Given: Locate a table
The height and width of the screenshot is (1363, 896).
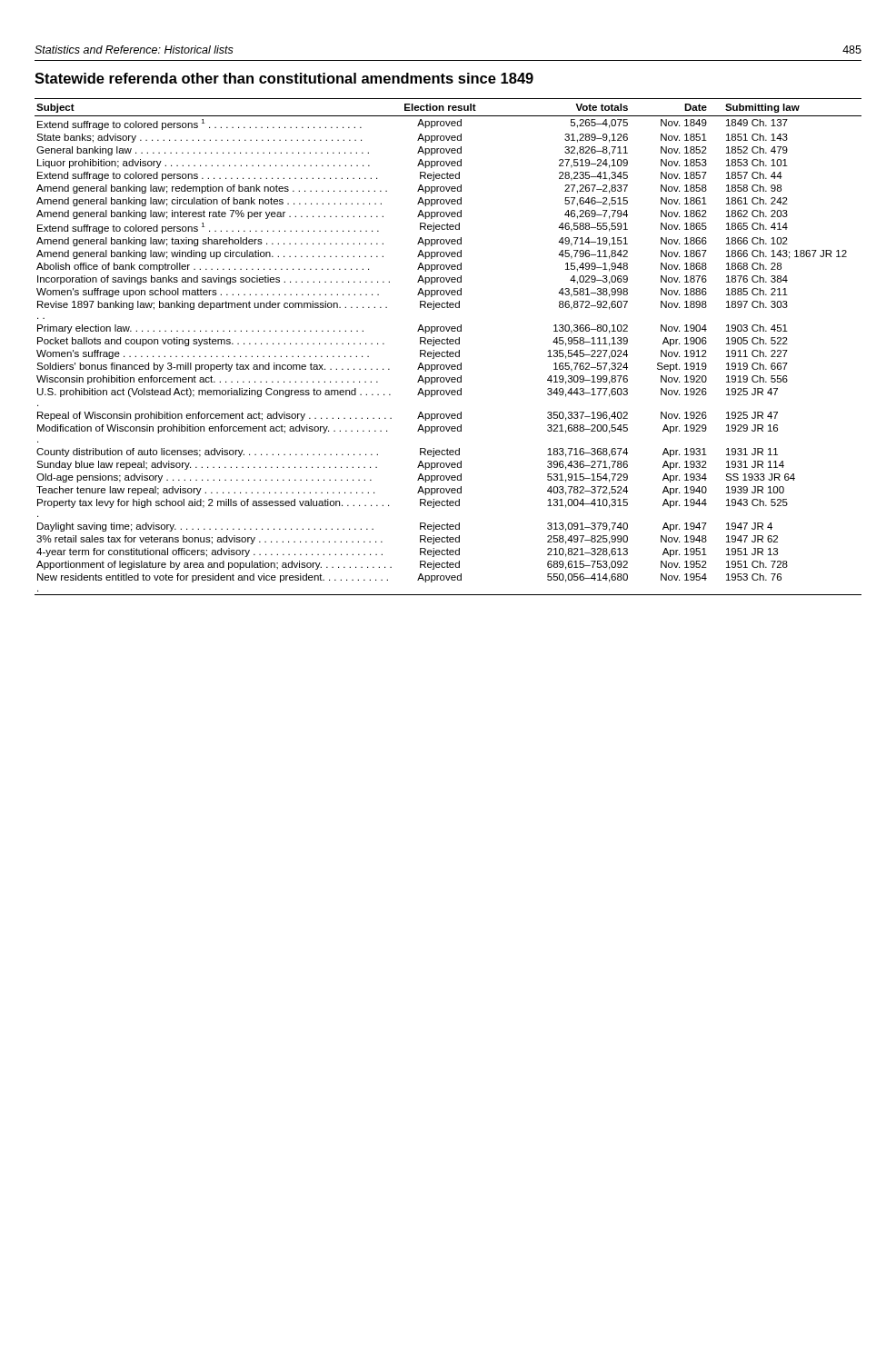Looking at the screenshot, I should coord(448,346).
